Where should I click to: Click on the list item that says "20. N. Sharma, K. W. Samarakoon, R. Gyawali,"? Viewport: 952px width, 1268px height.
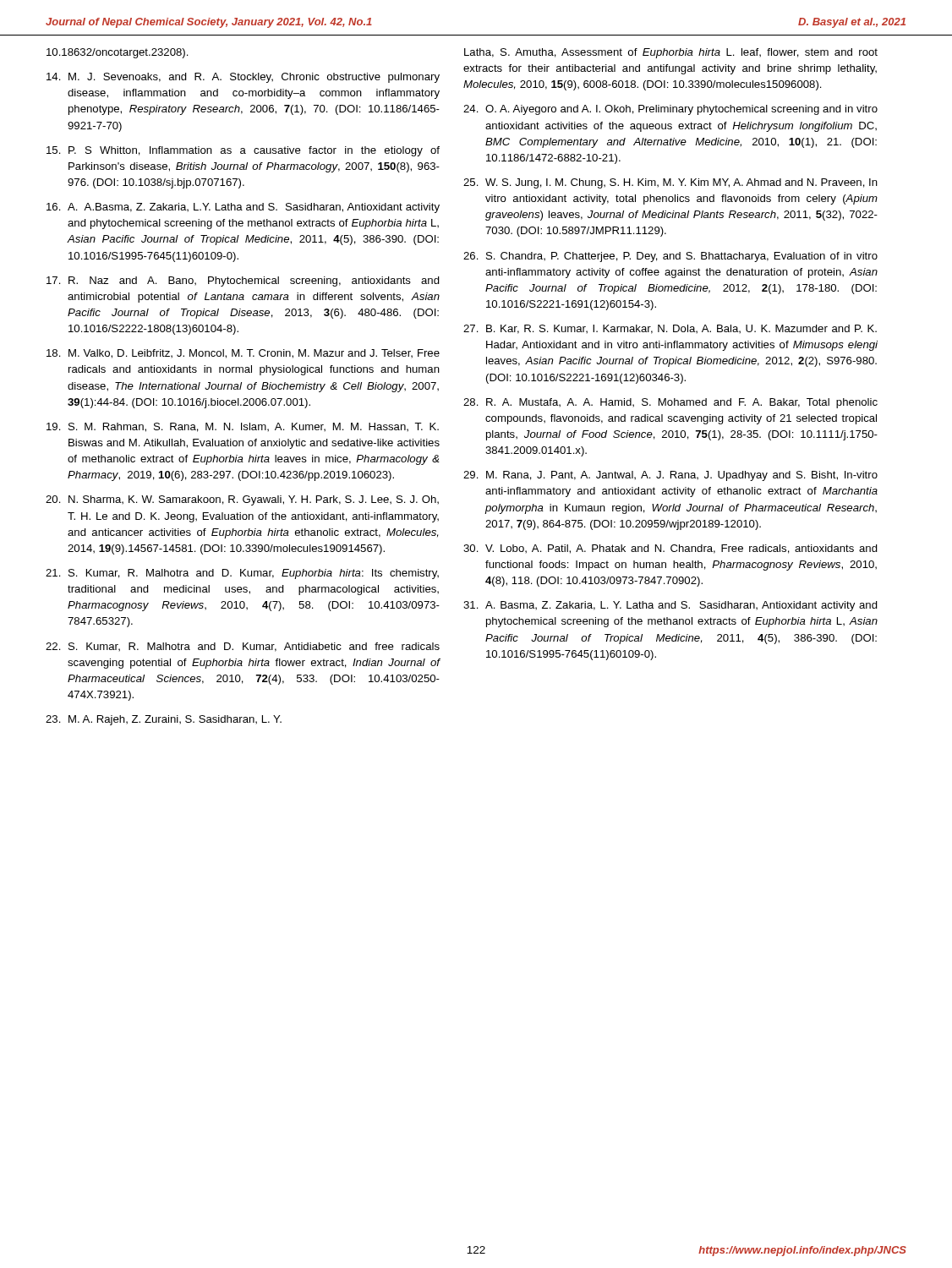243,524
